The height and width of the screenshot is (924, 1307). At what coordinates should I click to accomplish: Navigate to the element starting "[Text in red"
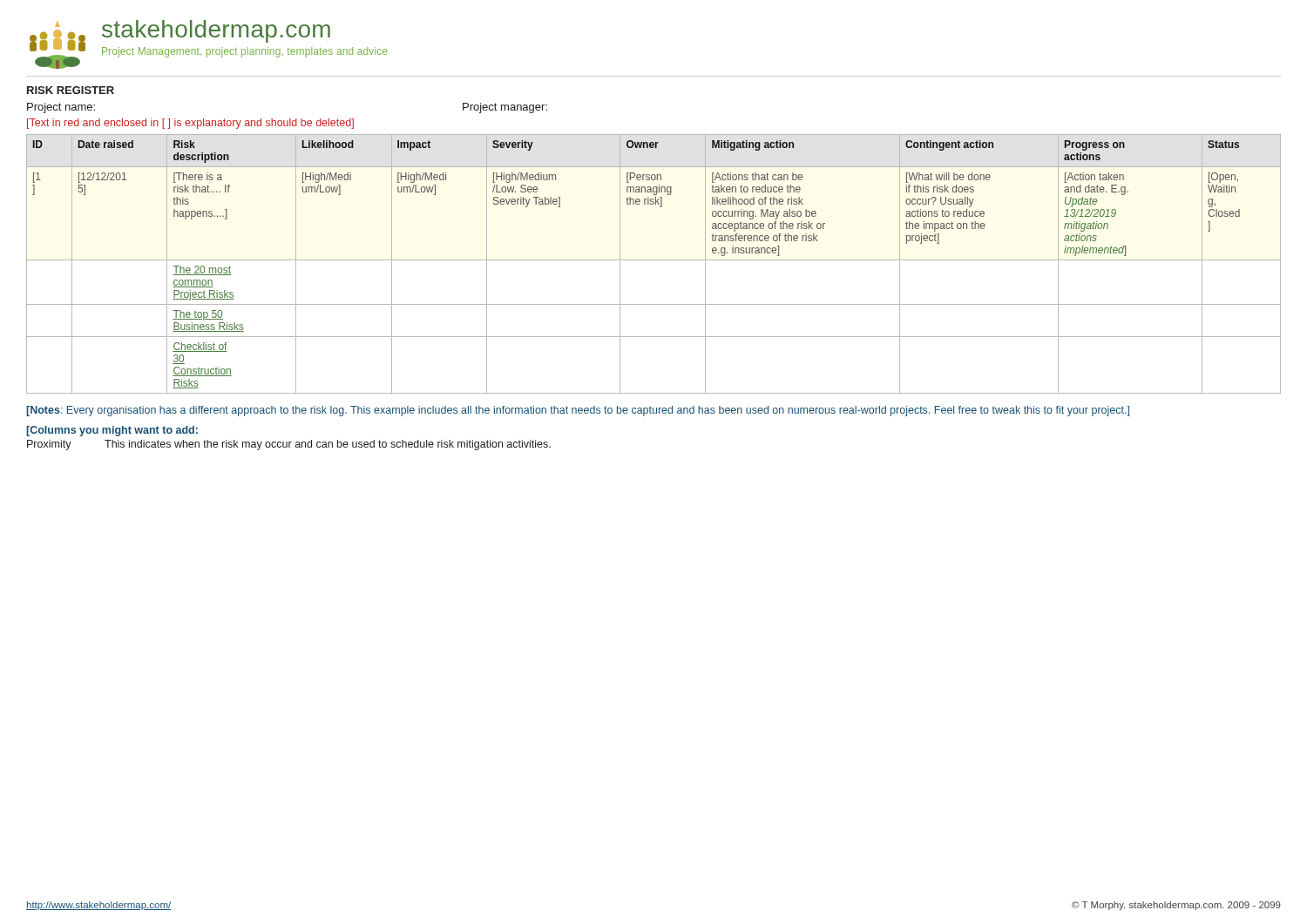(190, 123)
